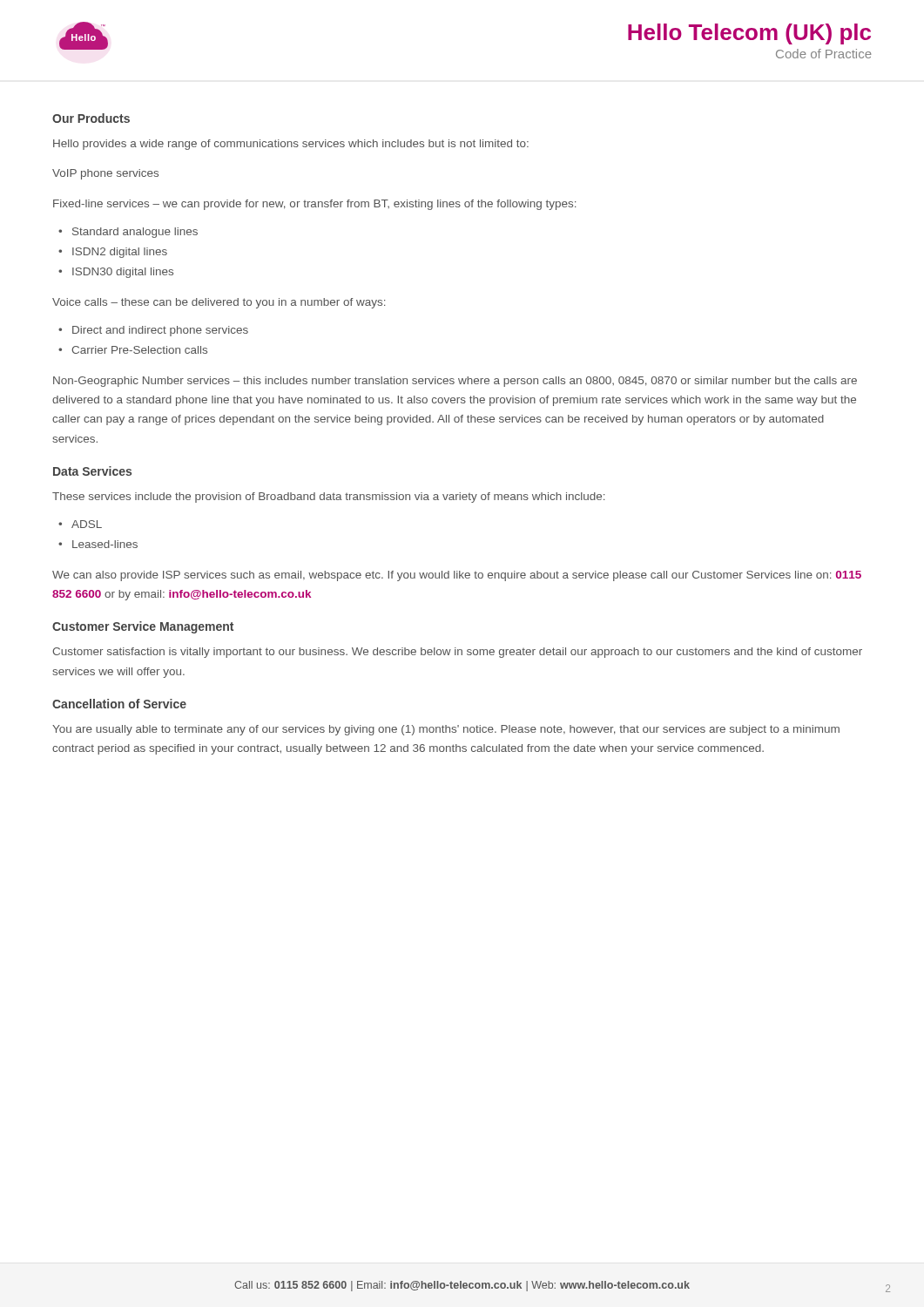
Task: Navigate to the region starting "We can also provide ISP services such as"
Action: (457, 584)
